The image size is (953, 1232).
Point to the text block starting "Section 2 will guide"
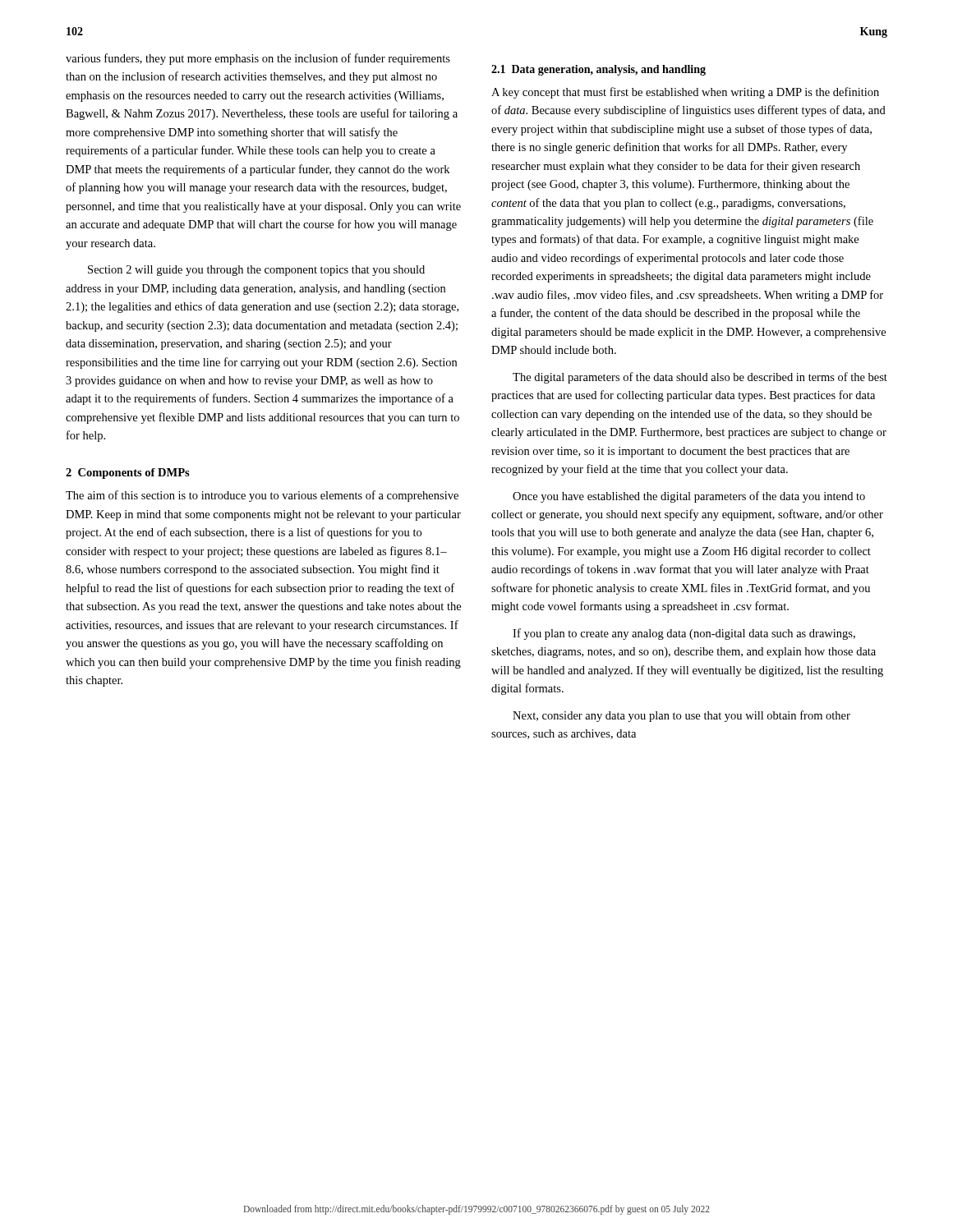tap(264, 353)
